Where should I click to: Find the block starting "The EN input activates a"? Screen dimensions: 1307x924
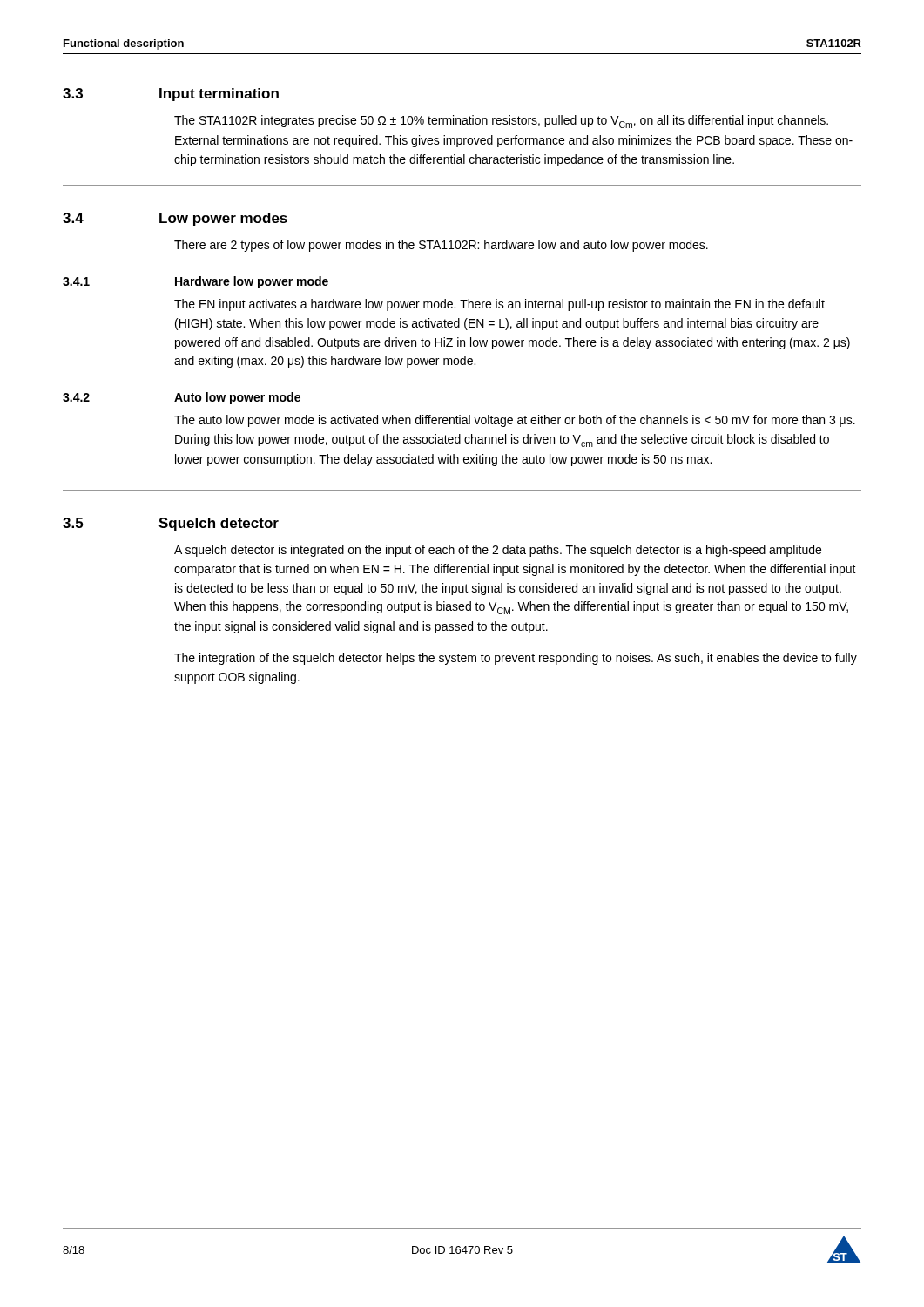coord(512,333)
